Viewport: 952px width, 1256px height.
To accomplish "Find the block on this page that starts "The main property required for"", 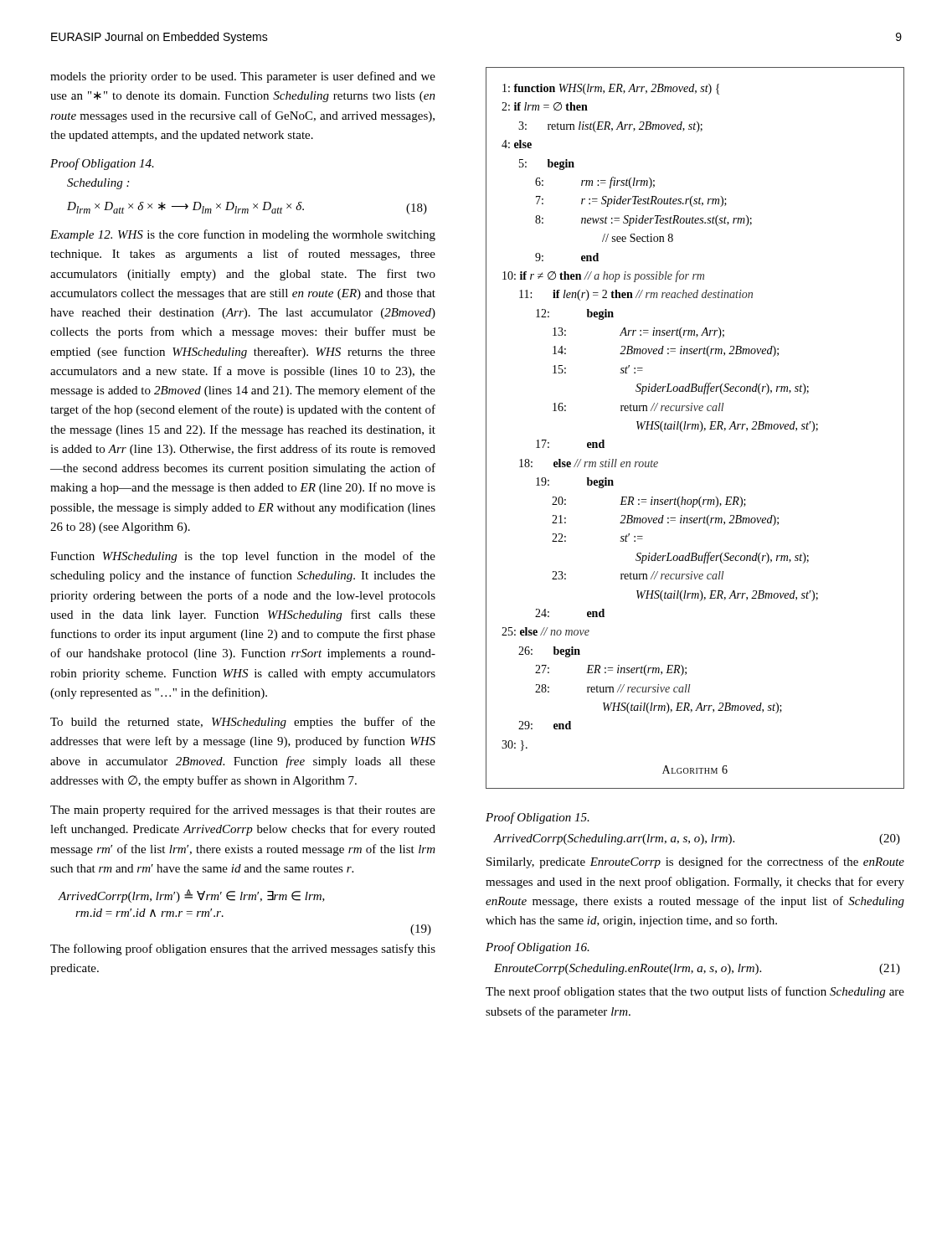I will 243,839.
